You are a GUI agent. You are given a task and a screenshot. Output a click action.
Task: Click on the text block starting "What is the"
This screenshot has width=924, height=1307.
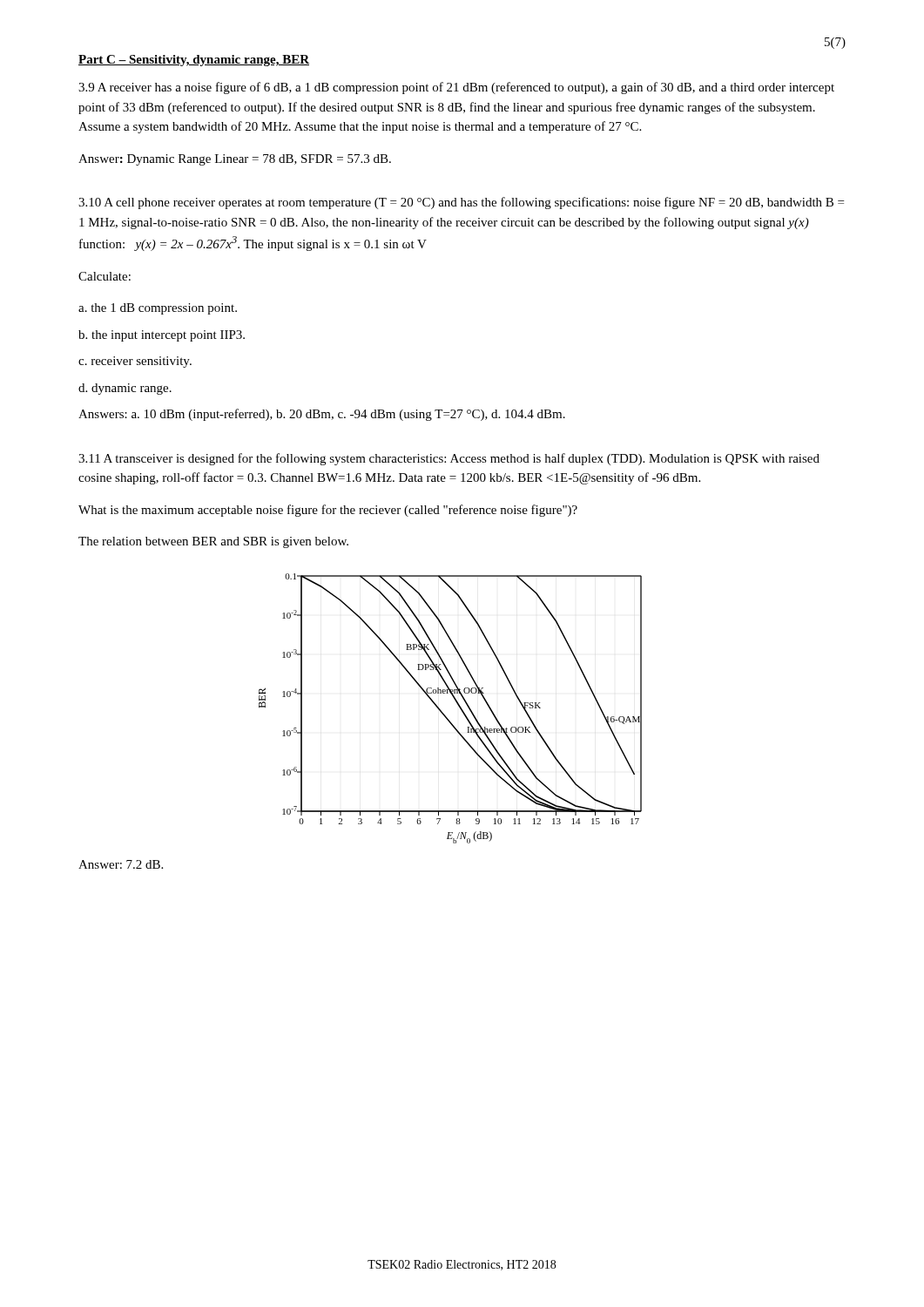pos(328,509)
